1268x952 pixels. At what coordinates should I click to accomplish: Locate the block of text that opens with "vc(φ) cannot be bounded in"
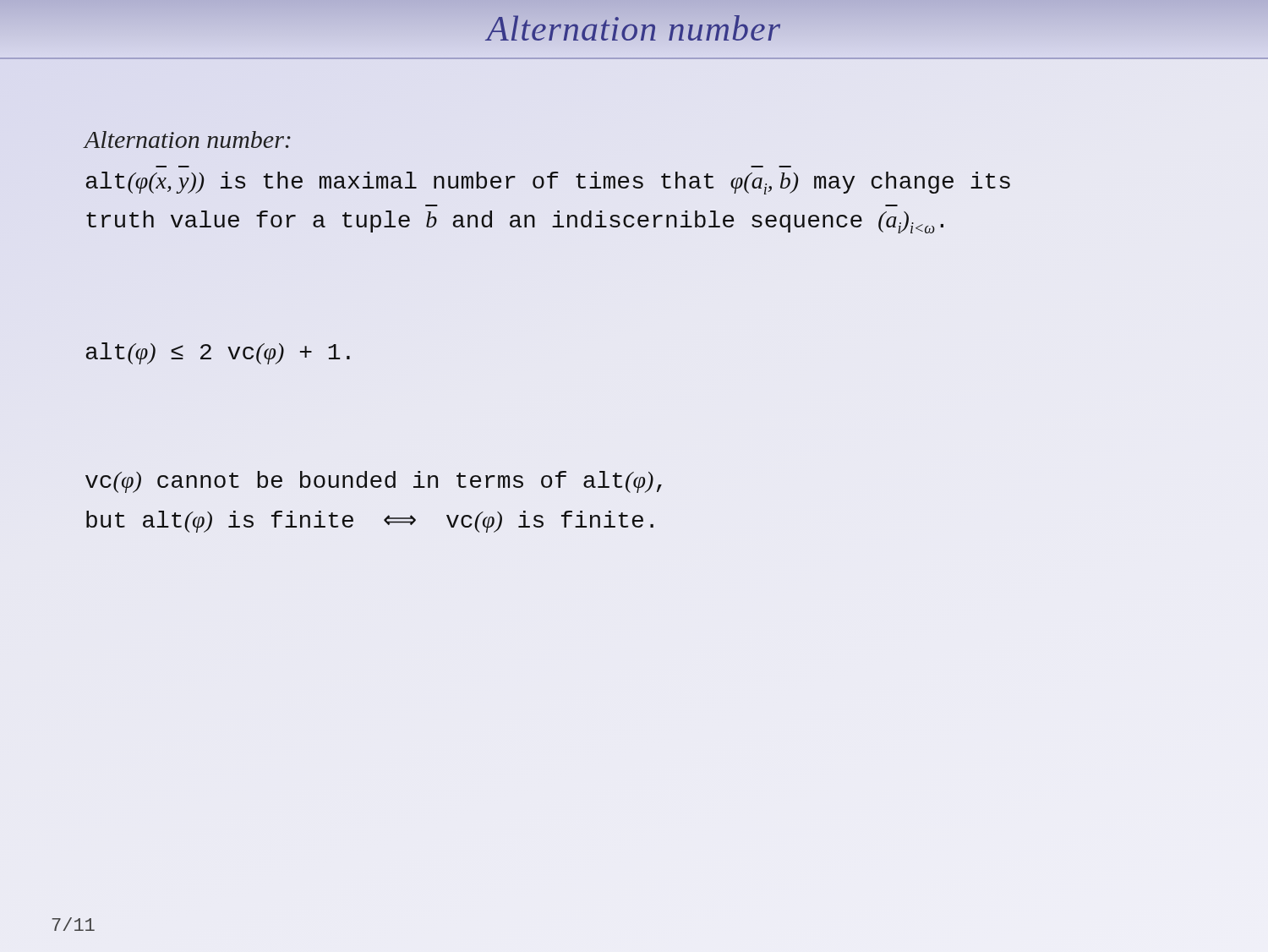[376, 500]
